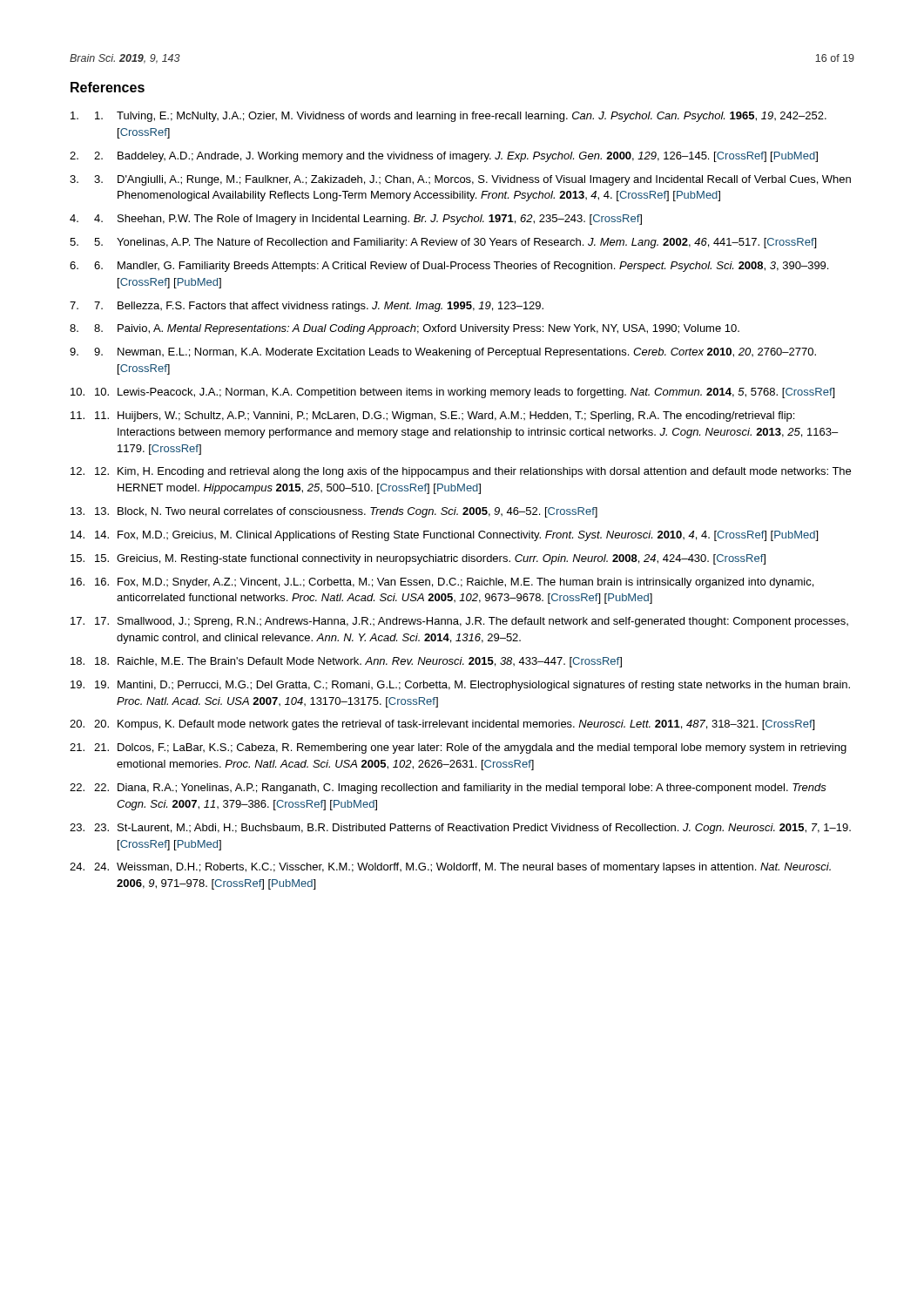
Task: Locate the list item that says "7. Bellezza, F.S. Factors that"
Action: click(474, 306)
